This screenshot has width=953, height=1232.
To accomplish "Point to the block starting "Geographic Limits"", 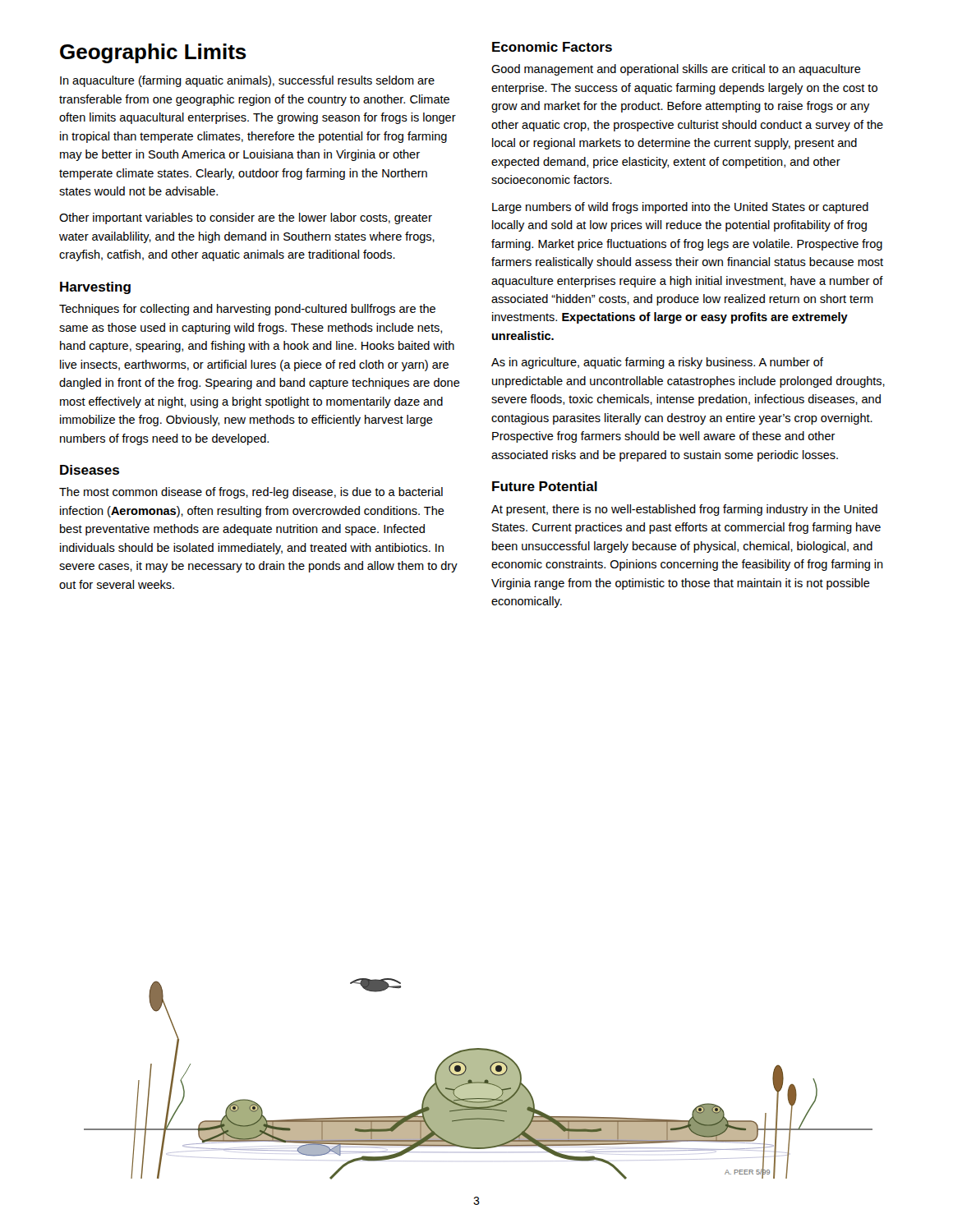I will click(x=153, y=53).
